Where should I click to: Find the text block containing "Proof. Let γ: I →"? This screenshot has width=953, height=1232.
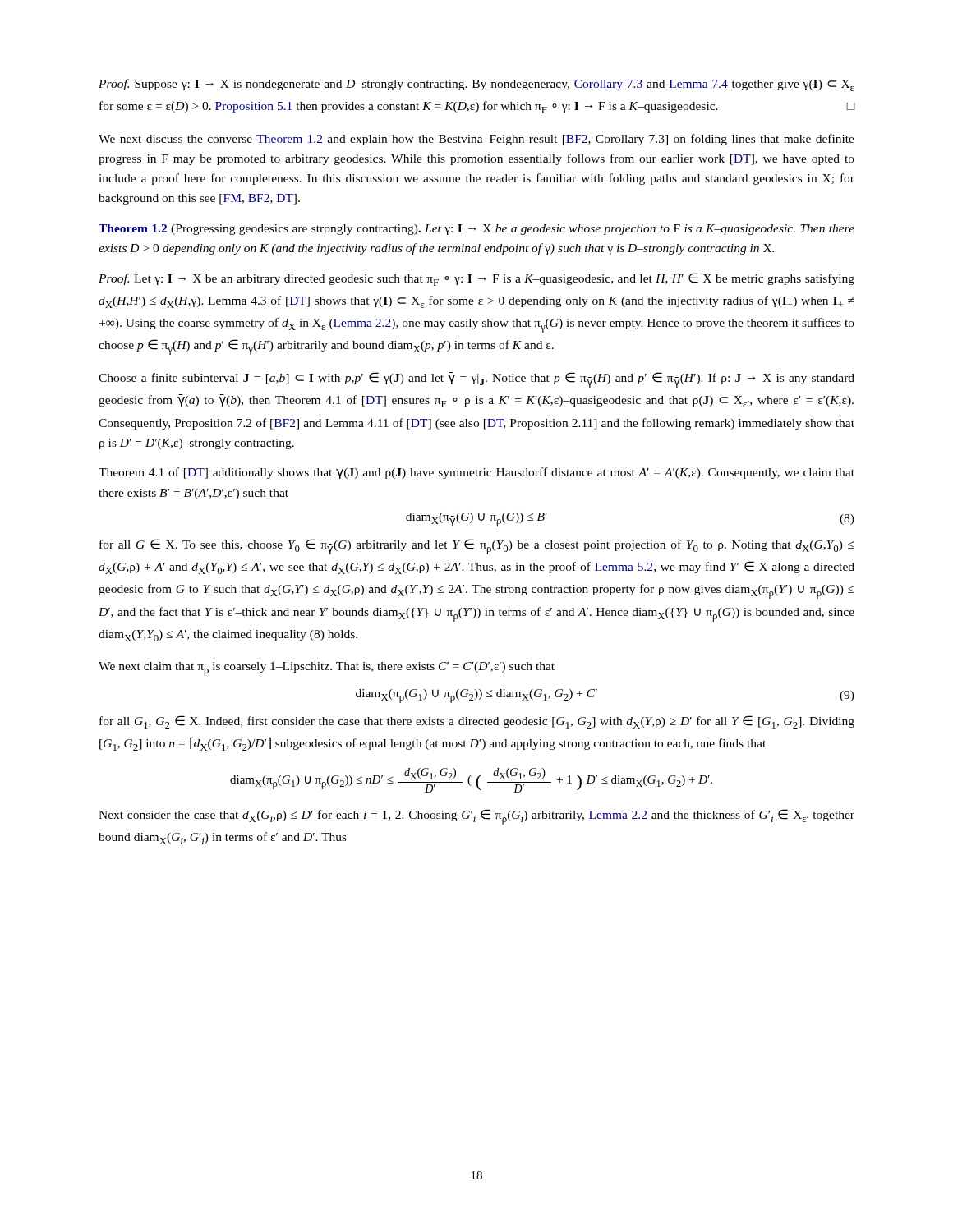pyautogui.click(x=476, y=313)
